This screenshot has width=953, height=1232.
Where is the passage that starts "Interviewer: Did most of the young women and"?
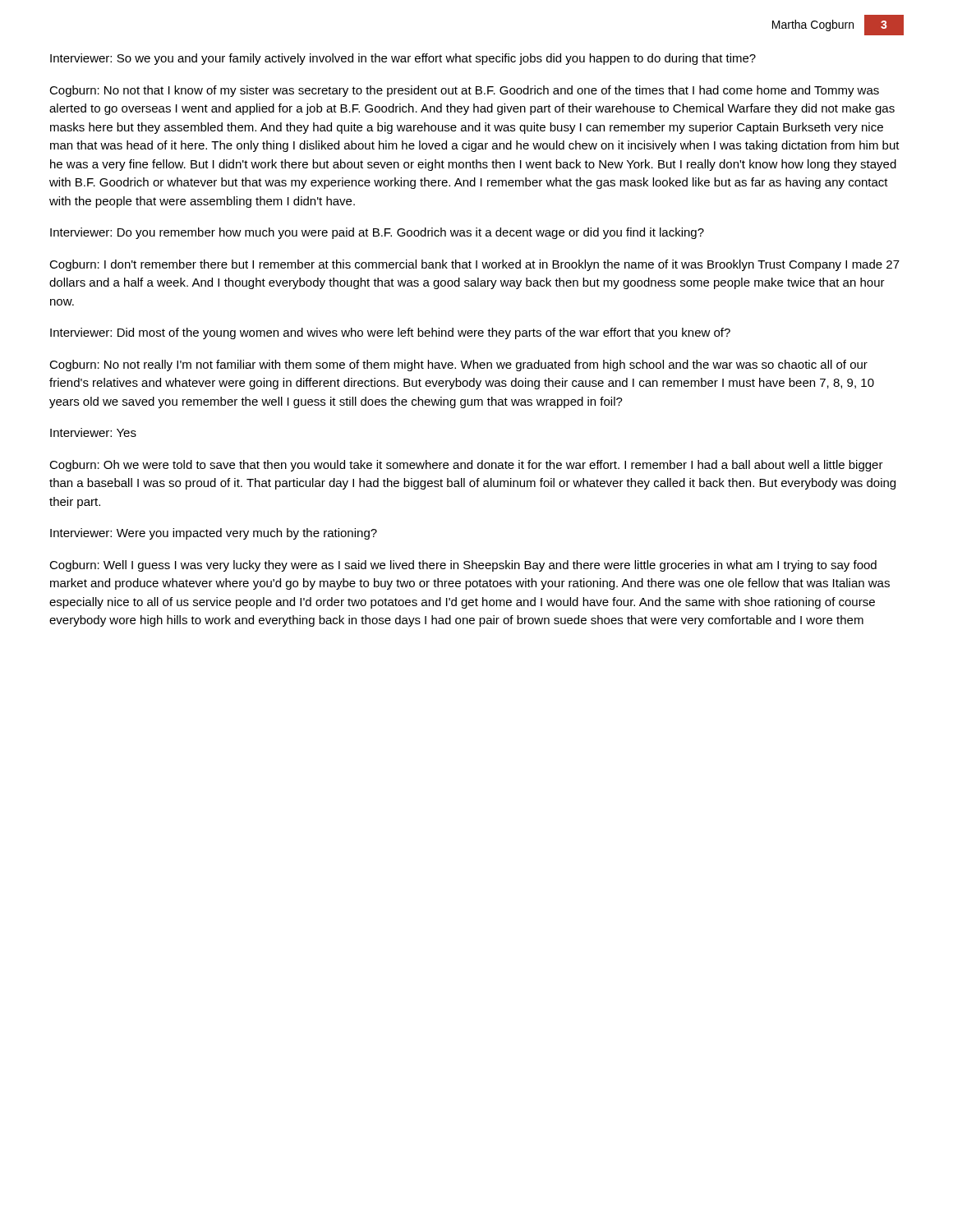coord(390,332)
